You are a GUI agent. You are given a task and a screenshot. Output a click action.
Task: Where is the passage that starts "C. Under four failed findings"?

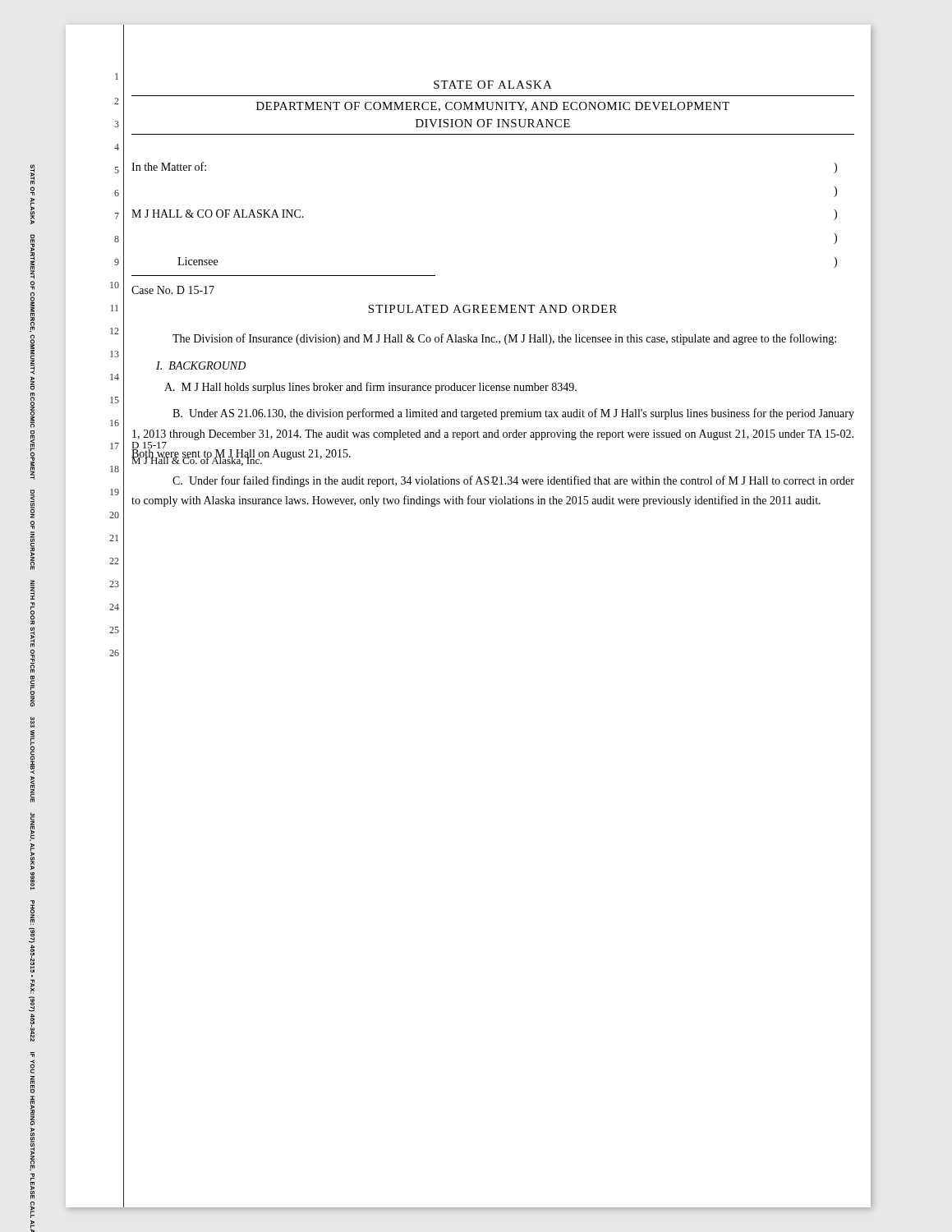point(493,491)
